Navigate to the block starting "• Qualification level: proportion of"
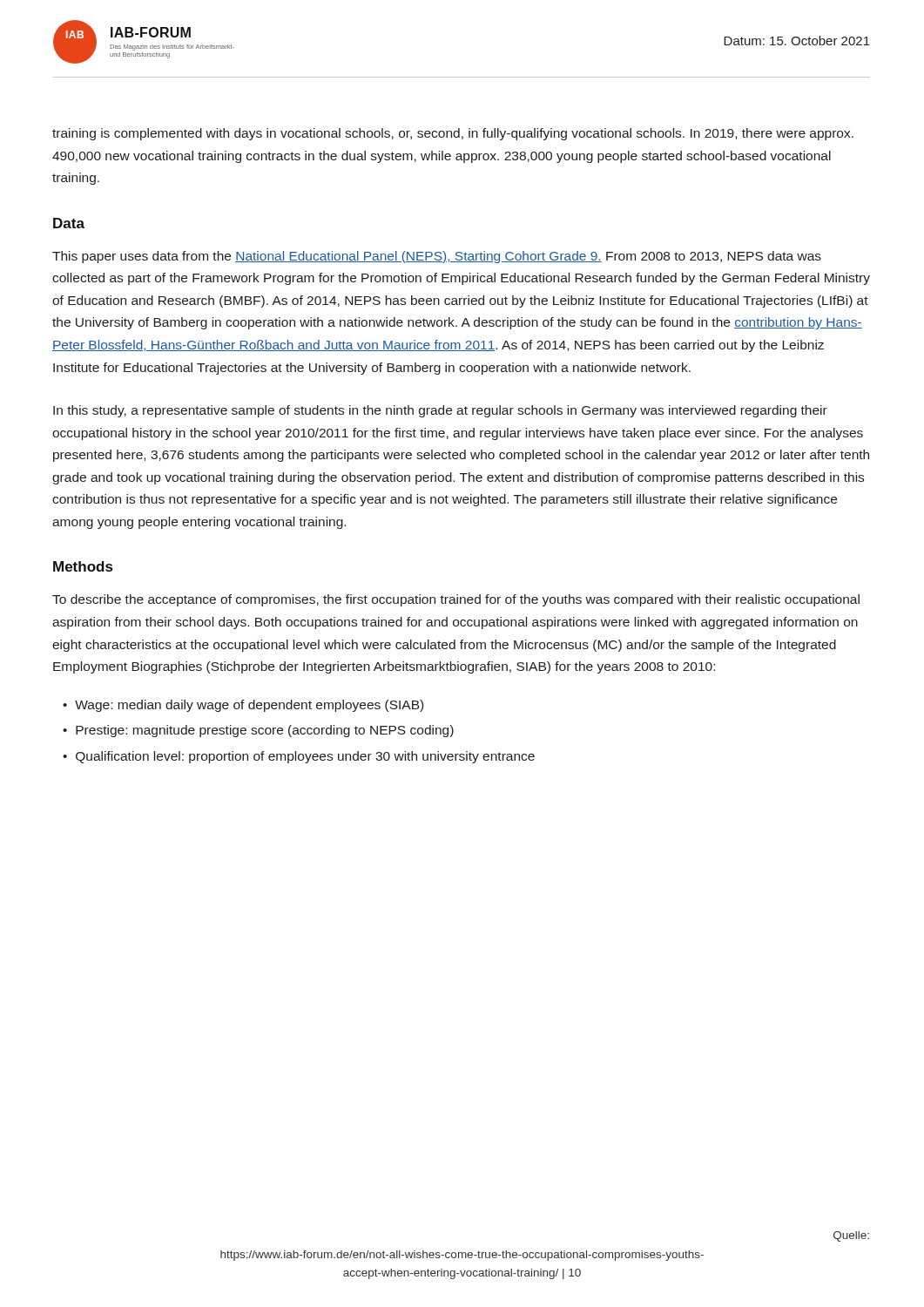 tap(299, 756)
